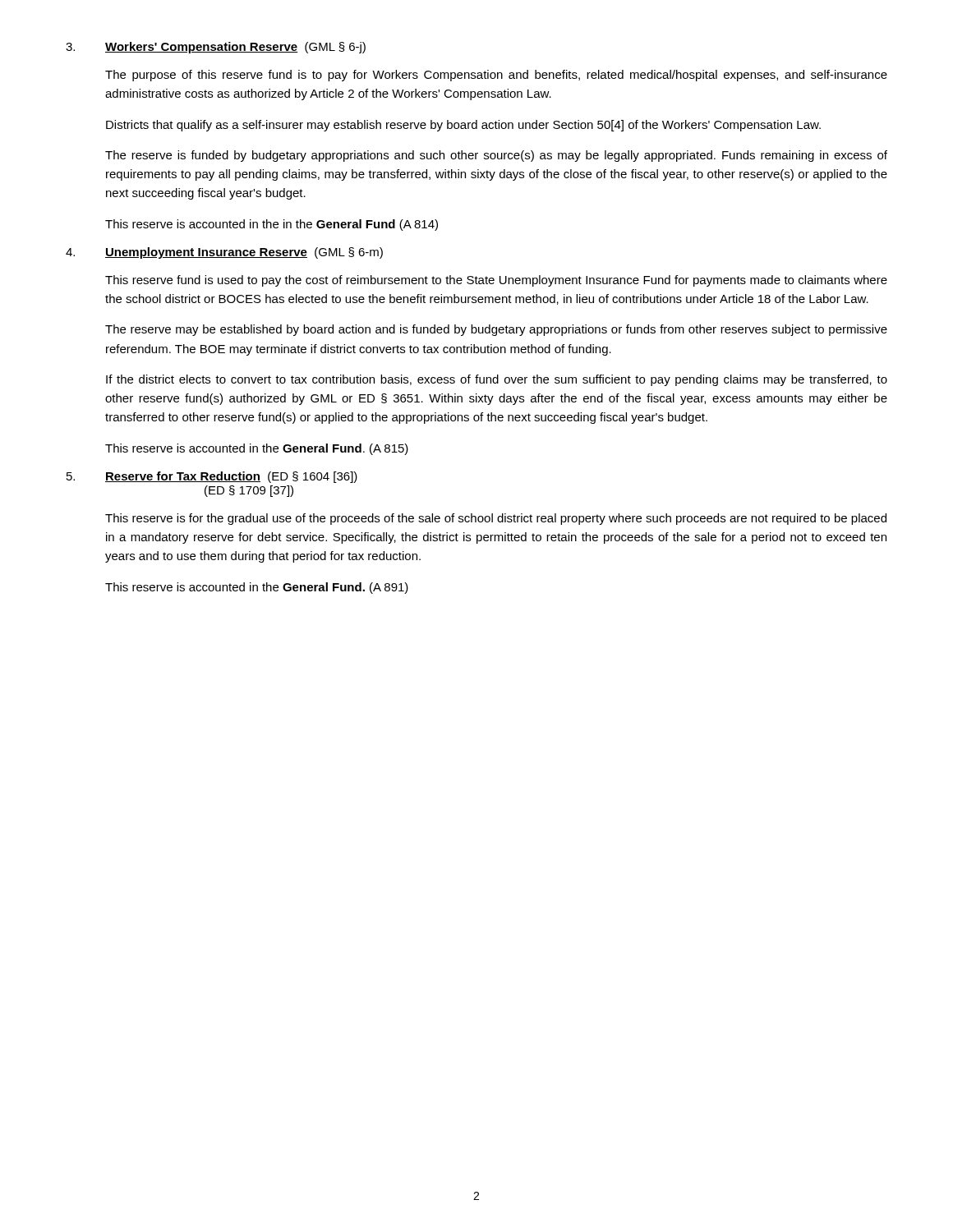The image size is (953, 1232).
Task: Navigate to the element starting "4. Unemployment Insurance Reserve (GML § 6-m)"
Action: click(x=224, y=253)
